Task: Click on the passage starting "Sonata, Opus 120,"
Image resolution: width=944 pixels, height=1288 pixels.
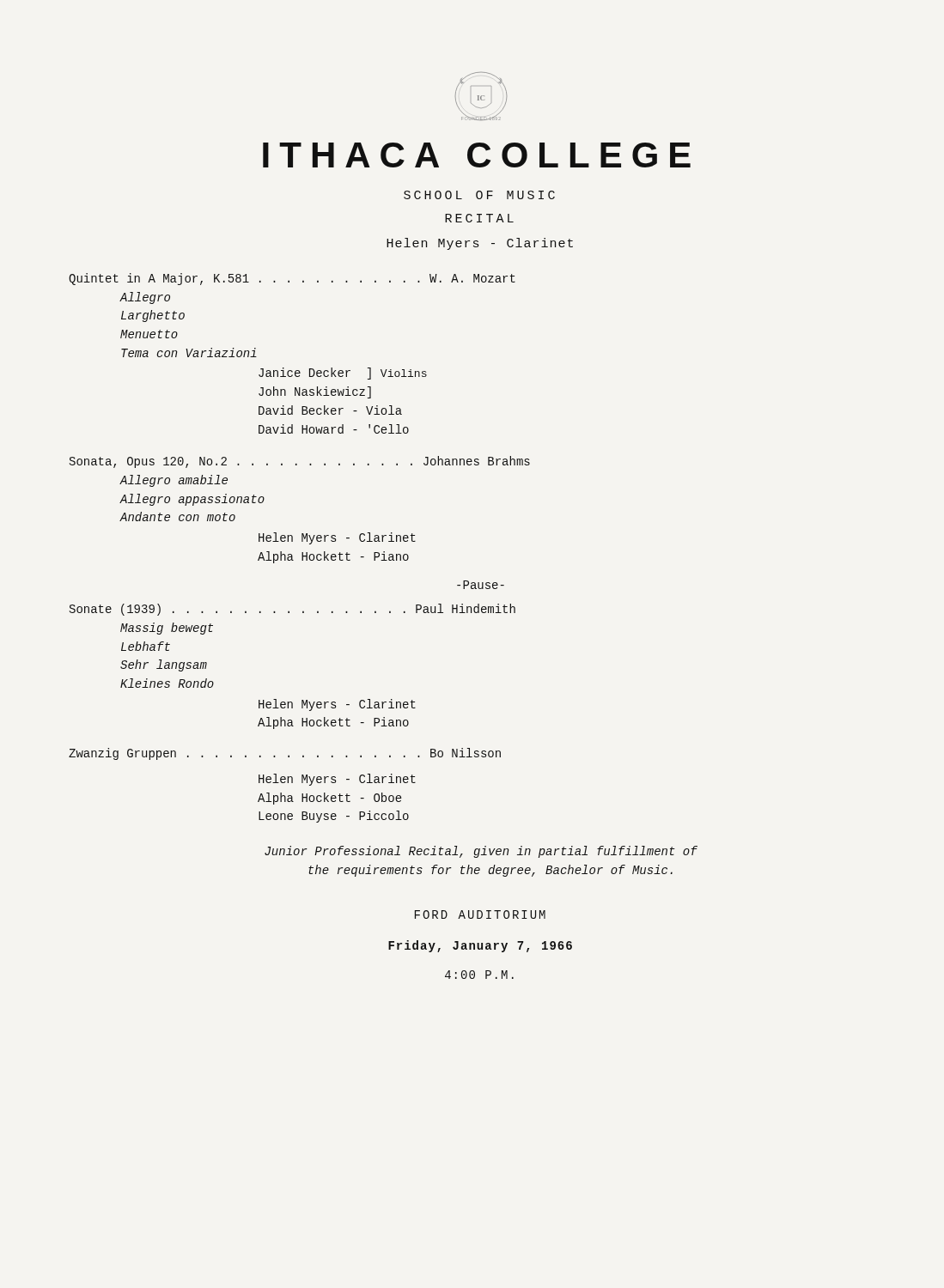Action: [x=143, y=462]
